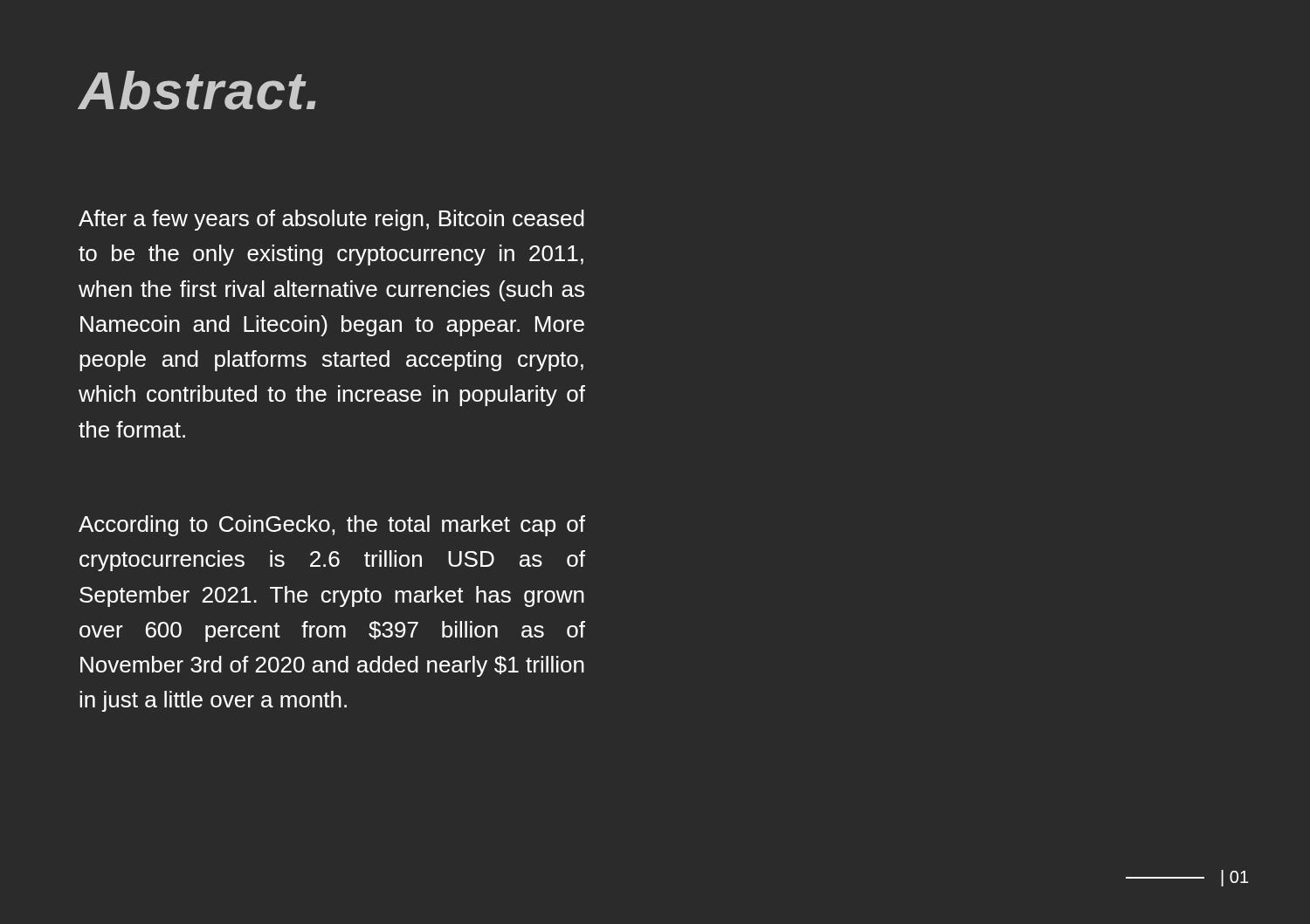Screen dimensions: 924x1310
Task: Click on the element starting "According to CoinGecko, the total market cap of"
Action: 332,612
